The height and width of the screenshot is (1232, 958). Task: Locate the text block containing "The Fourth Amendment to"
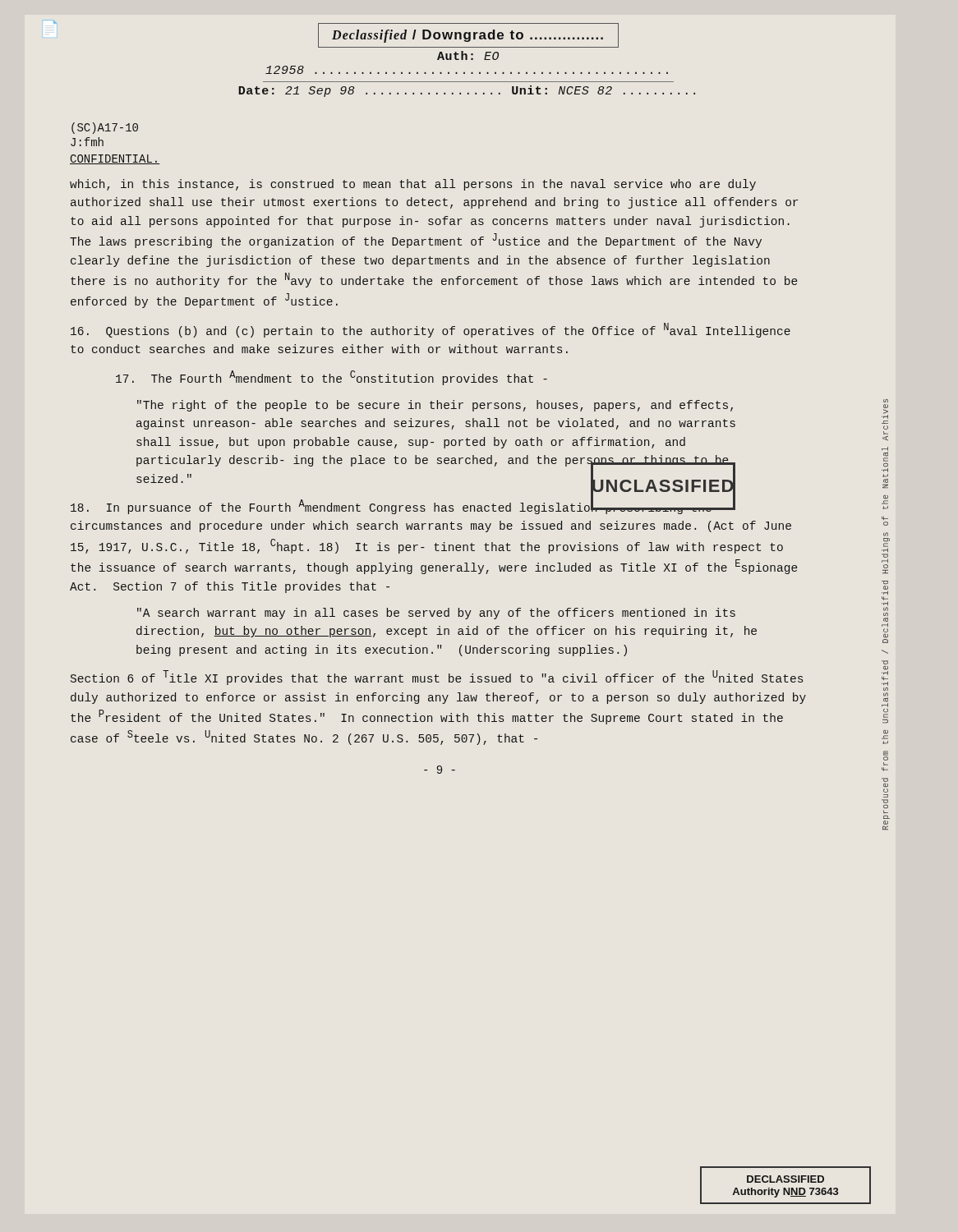[x=462, y=378]
